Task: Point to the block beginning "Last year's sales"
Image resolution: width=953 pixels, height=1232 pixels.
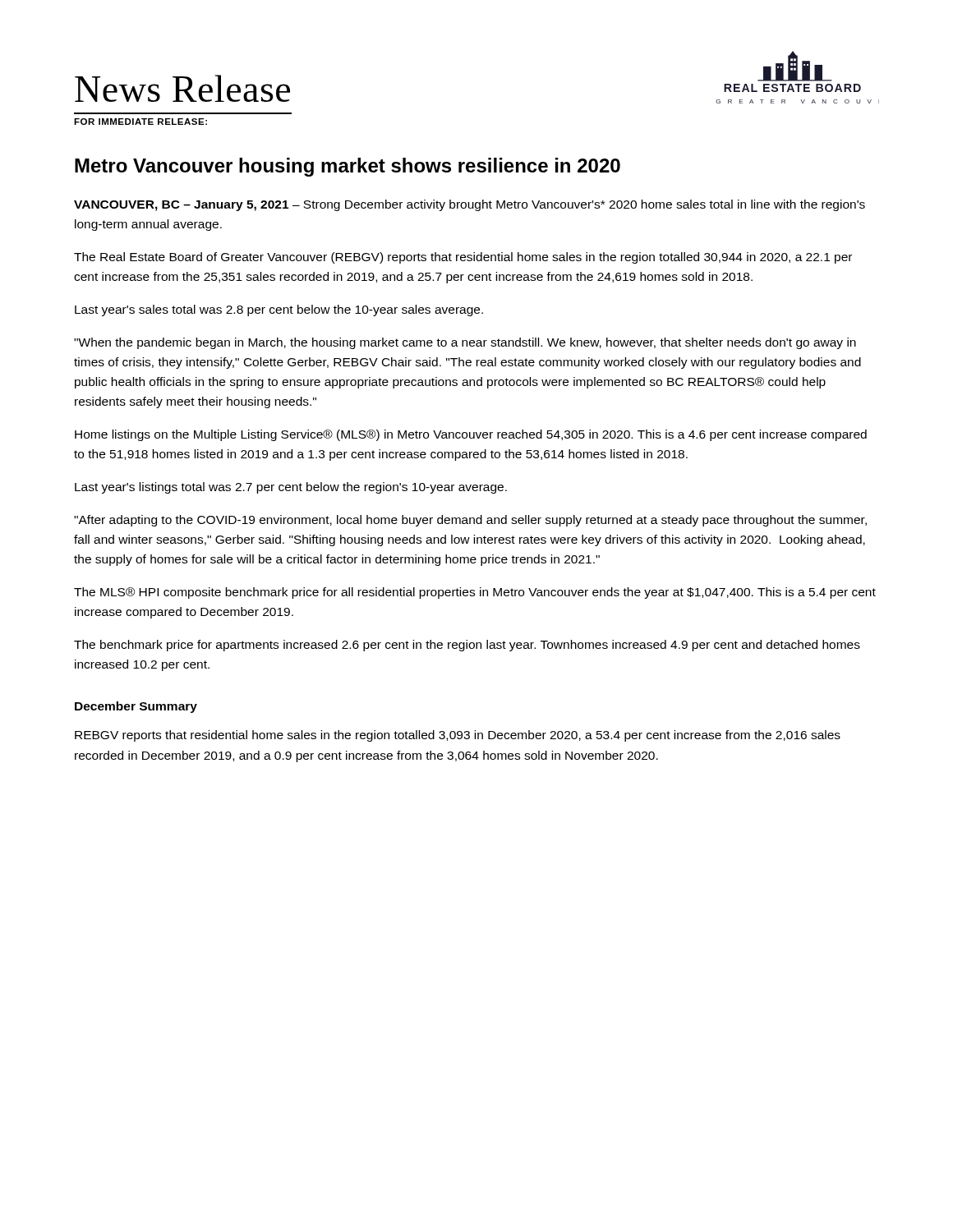Action: point(279,309)
